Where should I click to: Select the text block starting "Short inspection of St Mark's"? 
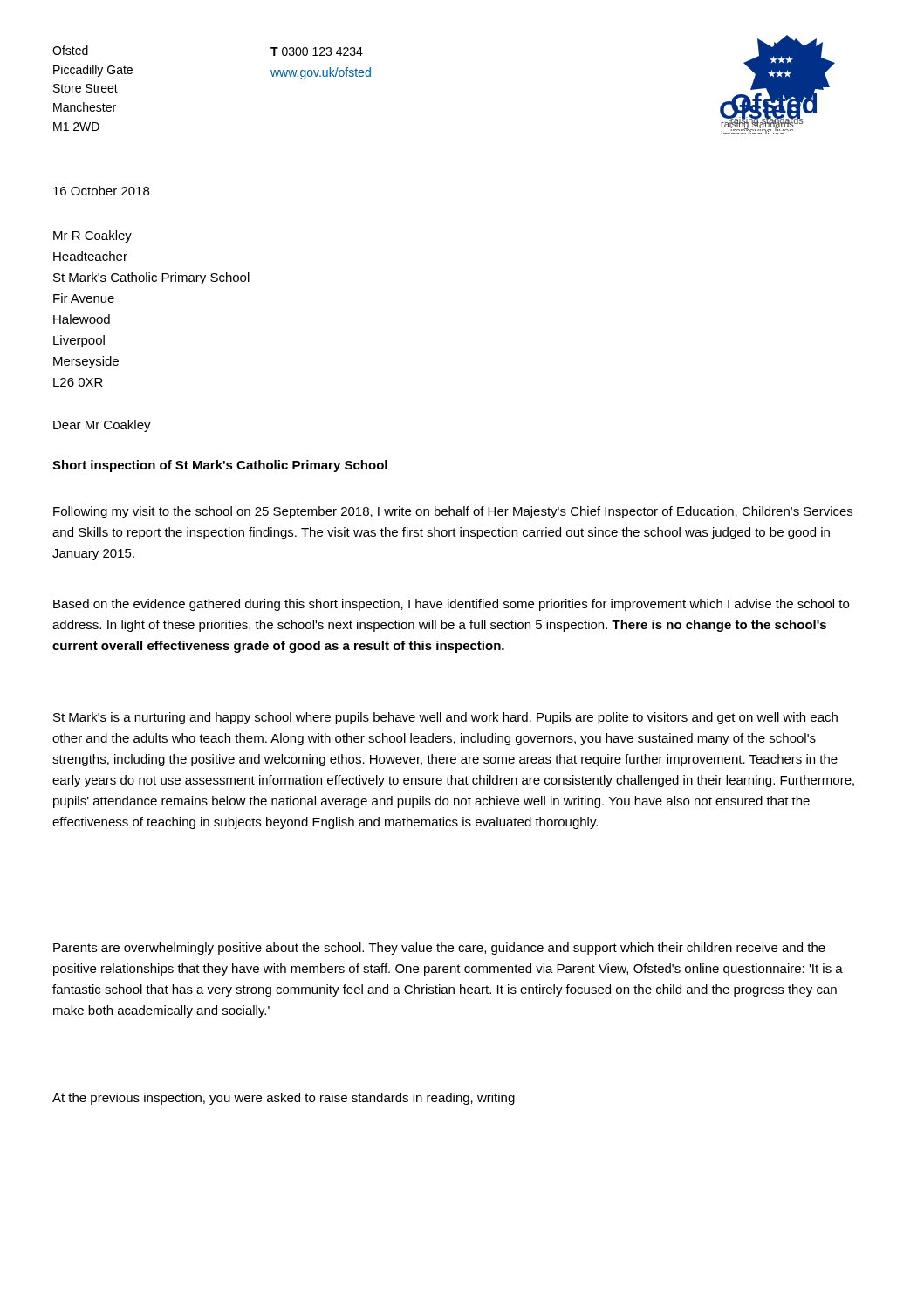tap(220, 465)
